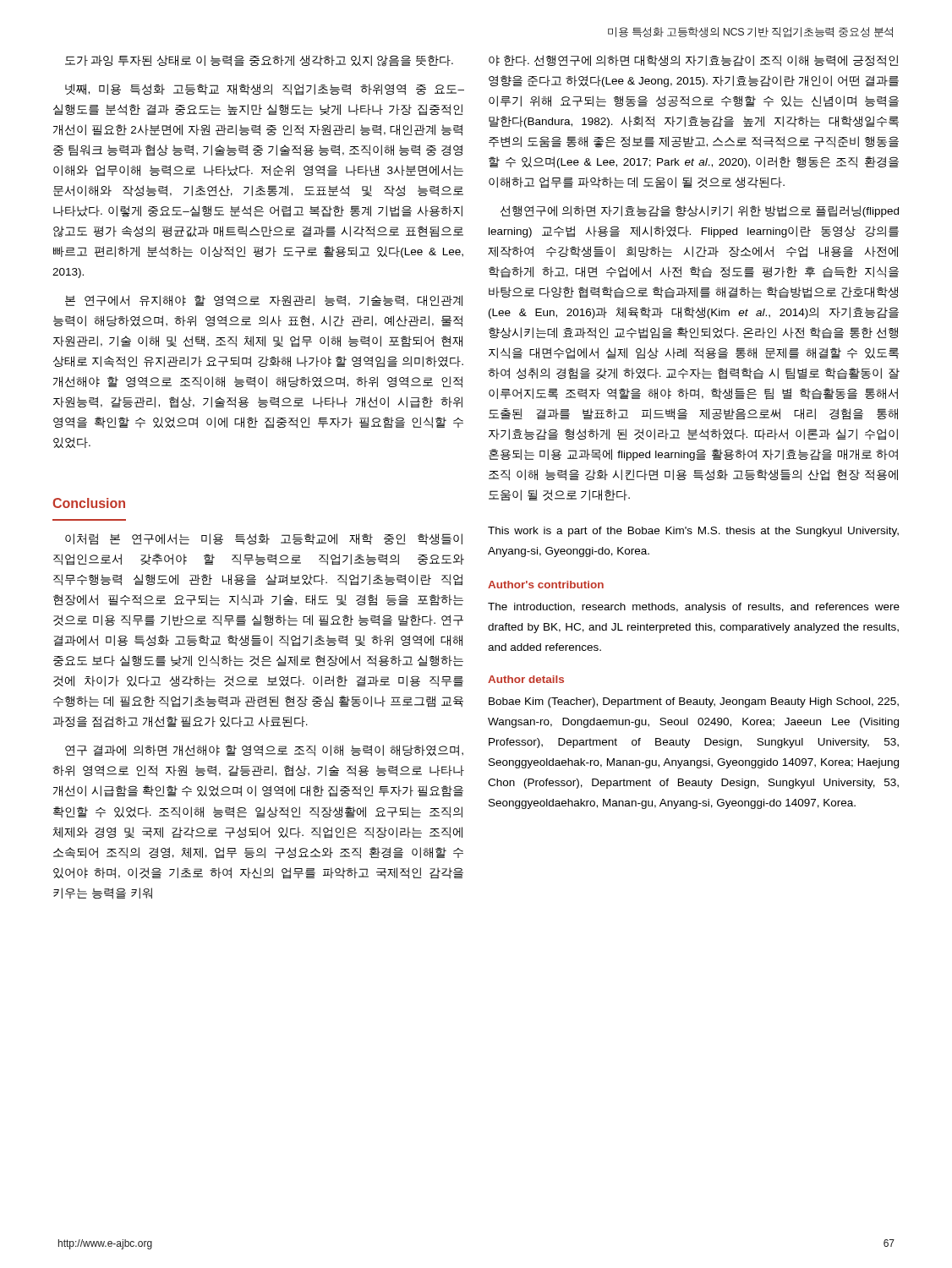This screenshot has height=1268, width=952.
Task: Click on the passage starting "야 한다. 선행연구에 의하면 대학생의 자기효능감이 조직 이해"
Action: tap(694, 306)
